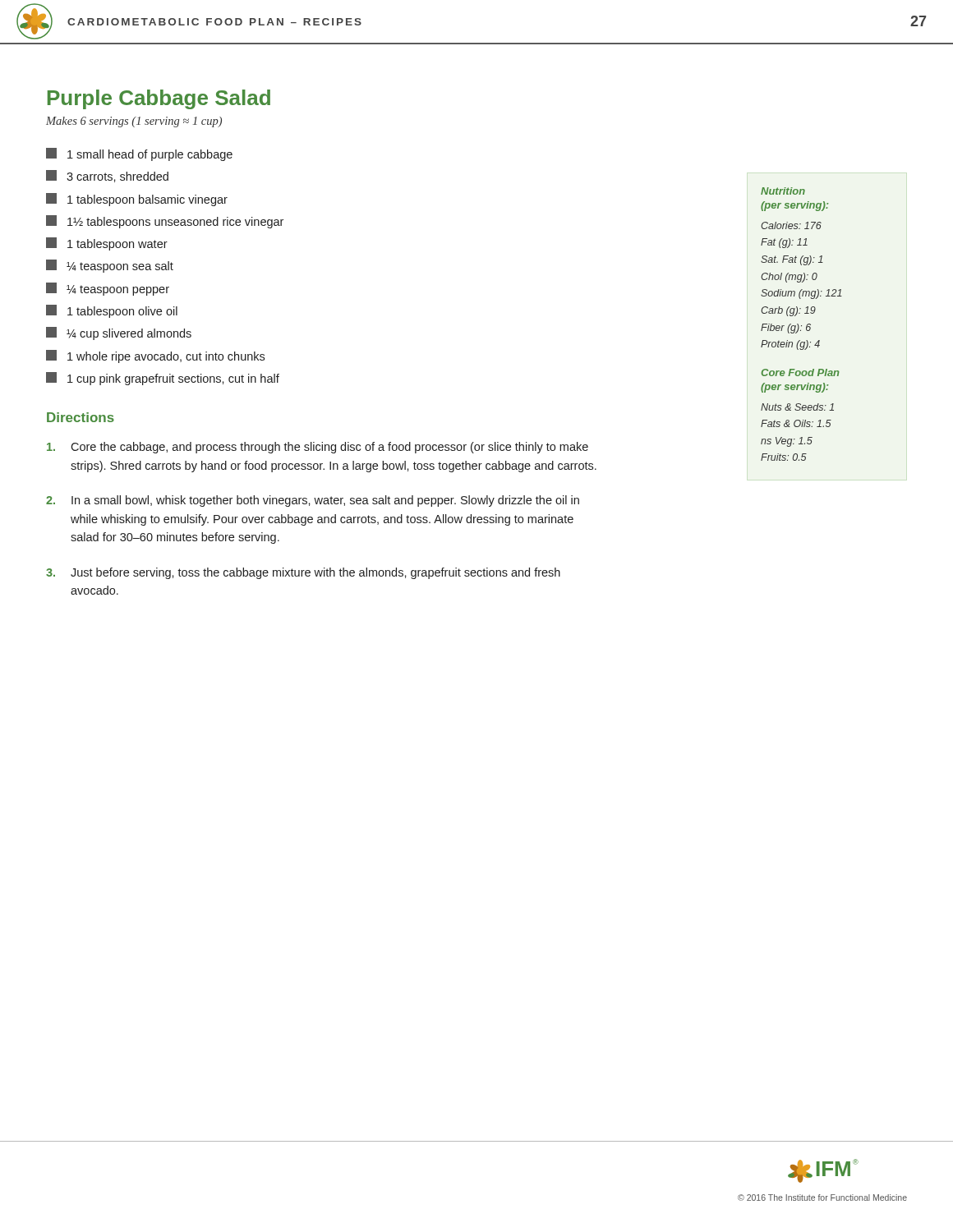
Task: Point to the element starting "1 tablespoon water"
Action: 107,244
